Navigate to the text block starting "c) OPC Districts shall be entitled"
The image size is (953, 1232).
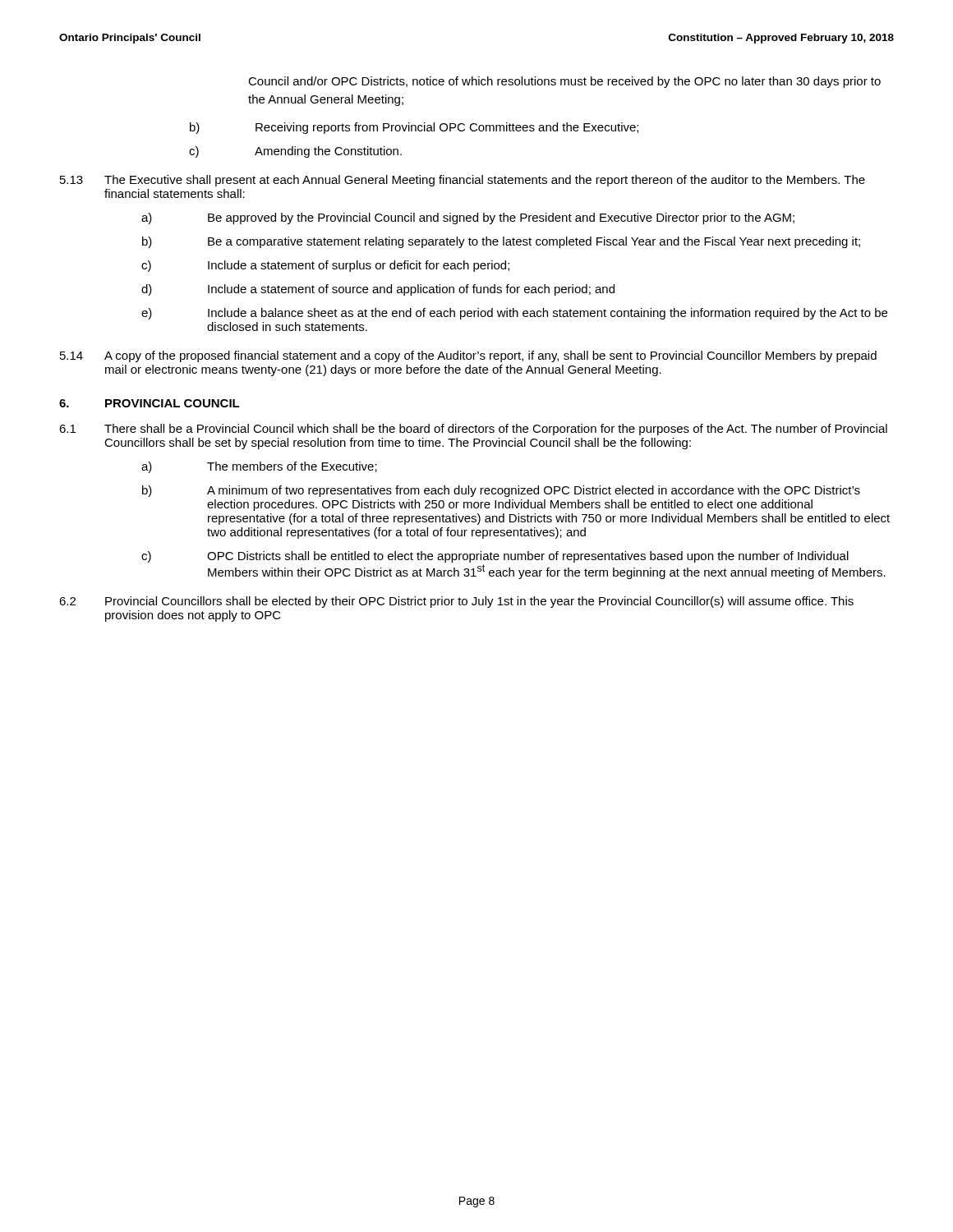tap(518, 563)
